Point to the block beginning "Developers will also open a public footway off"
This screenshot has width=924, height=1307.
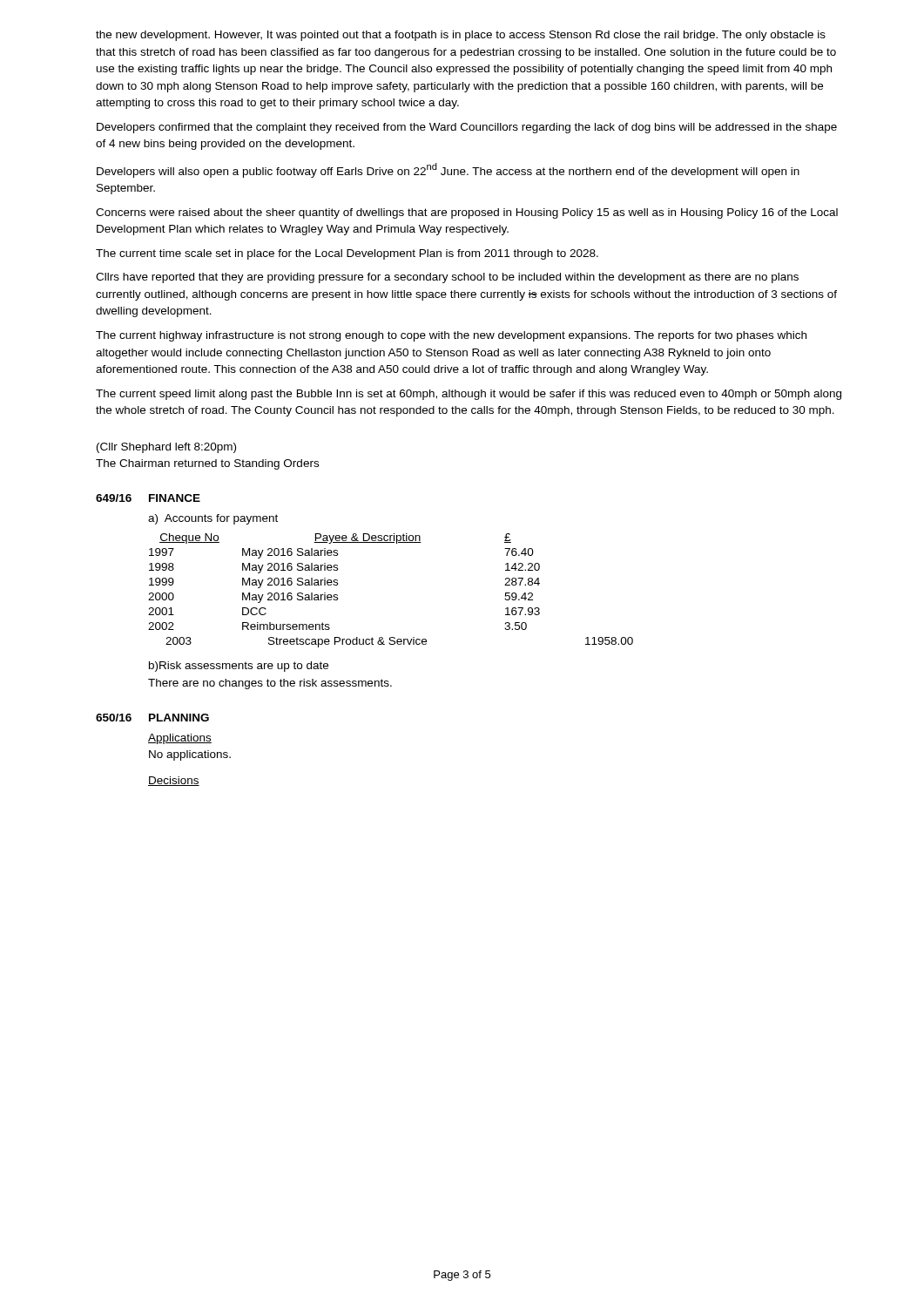click(x=448, y=178)
